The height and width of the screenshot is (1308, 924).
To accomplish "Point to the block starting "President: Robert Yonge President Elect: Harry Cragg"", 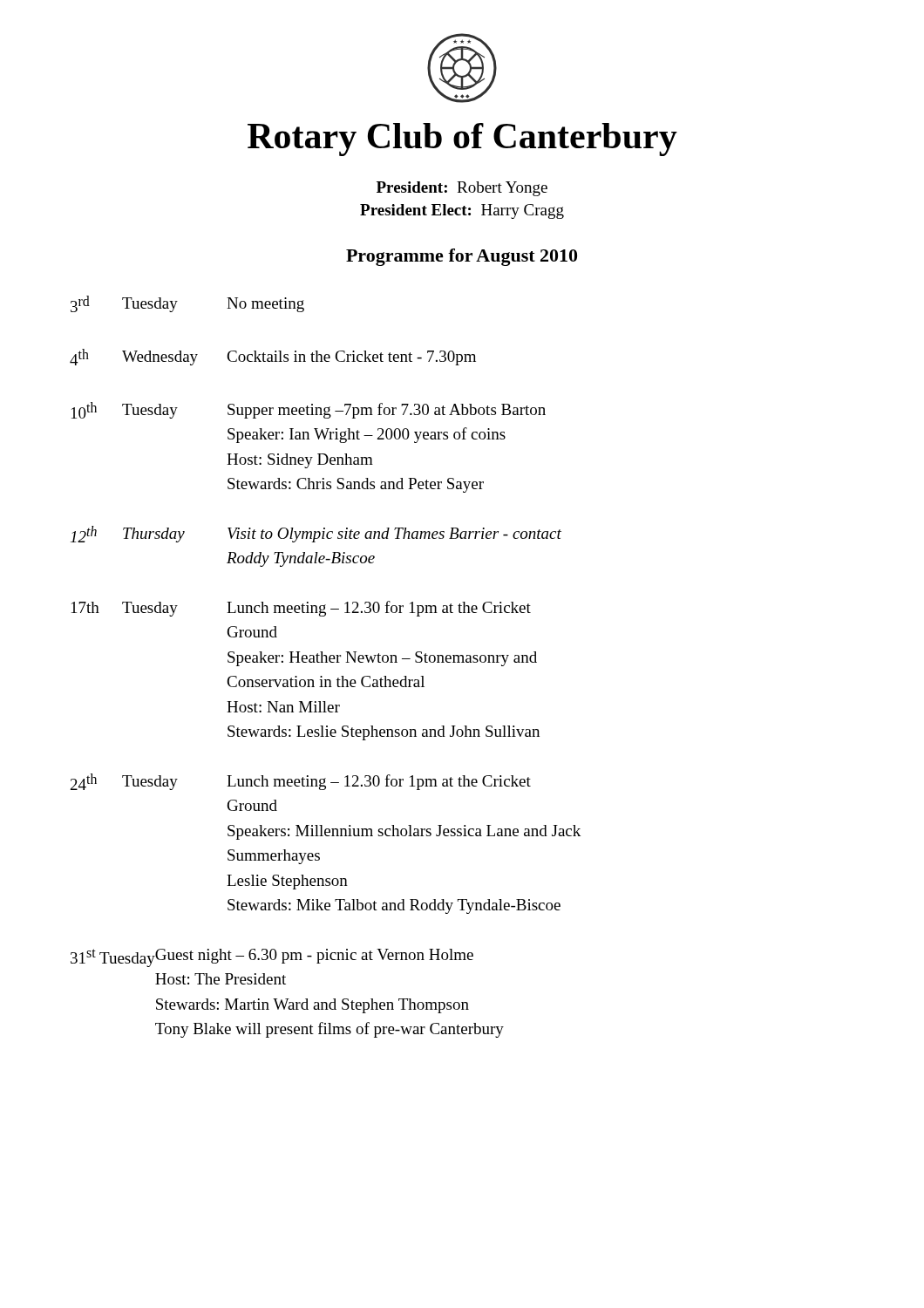I will pos(462,199).
